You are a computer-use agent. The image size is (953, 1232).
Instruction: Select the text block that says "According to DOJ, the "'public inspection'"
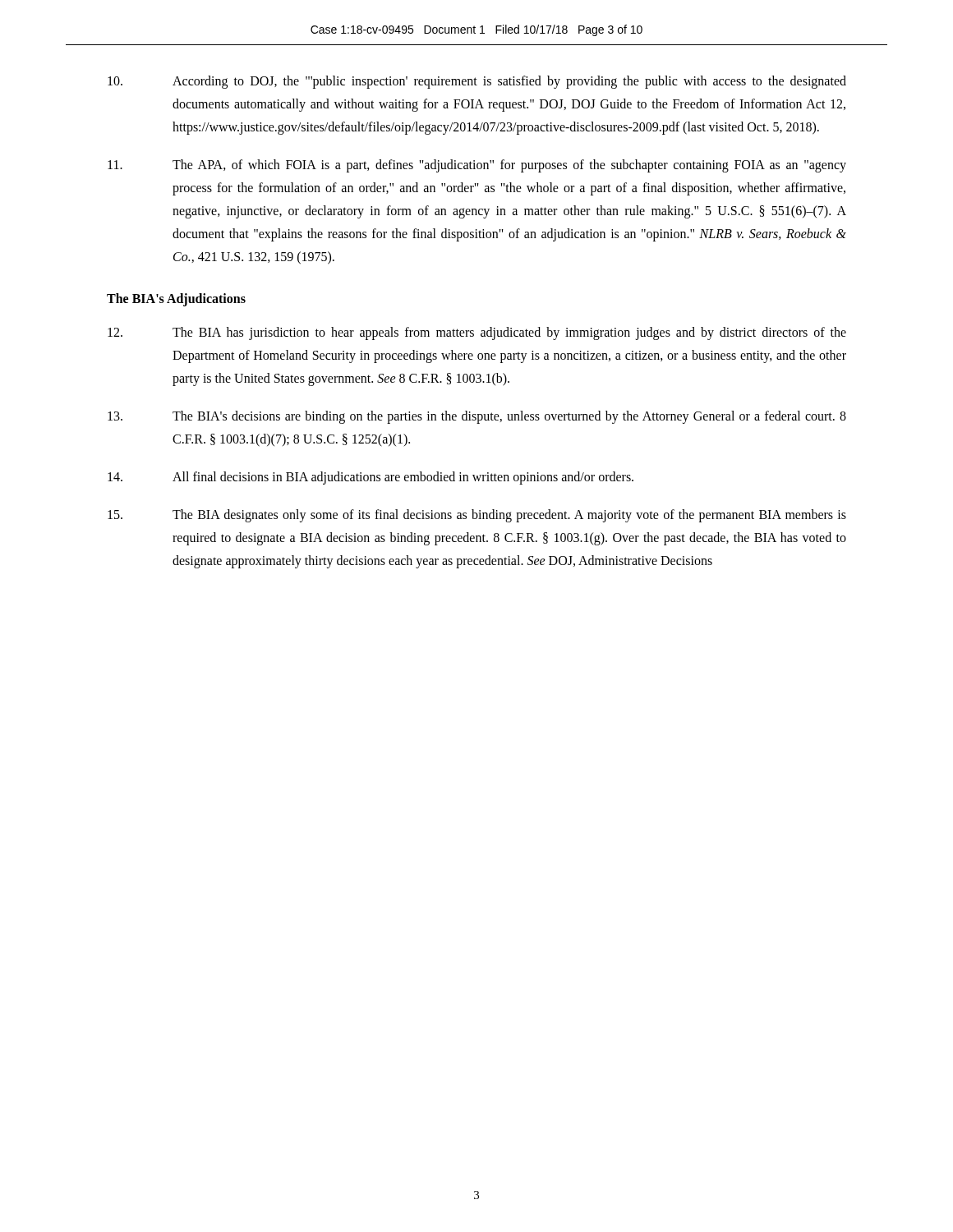pyautogui.click(x=476, y=104)
